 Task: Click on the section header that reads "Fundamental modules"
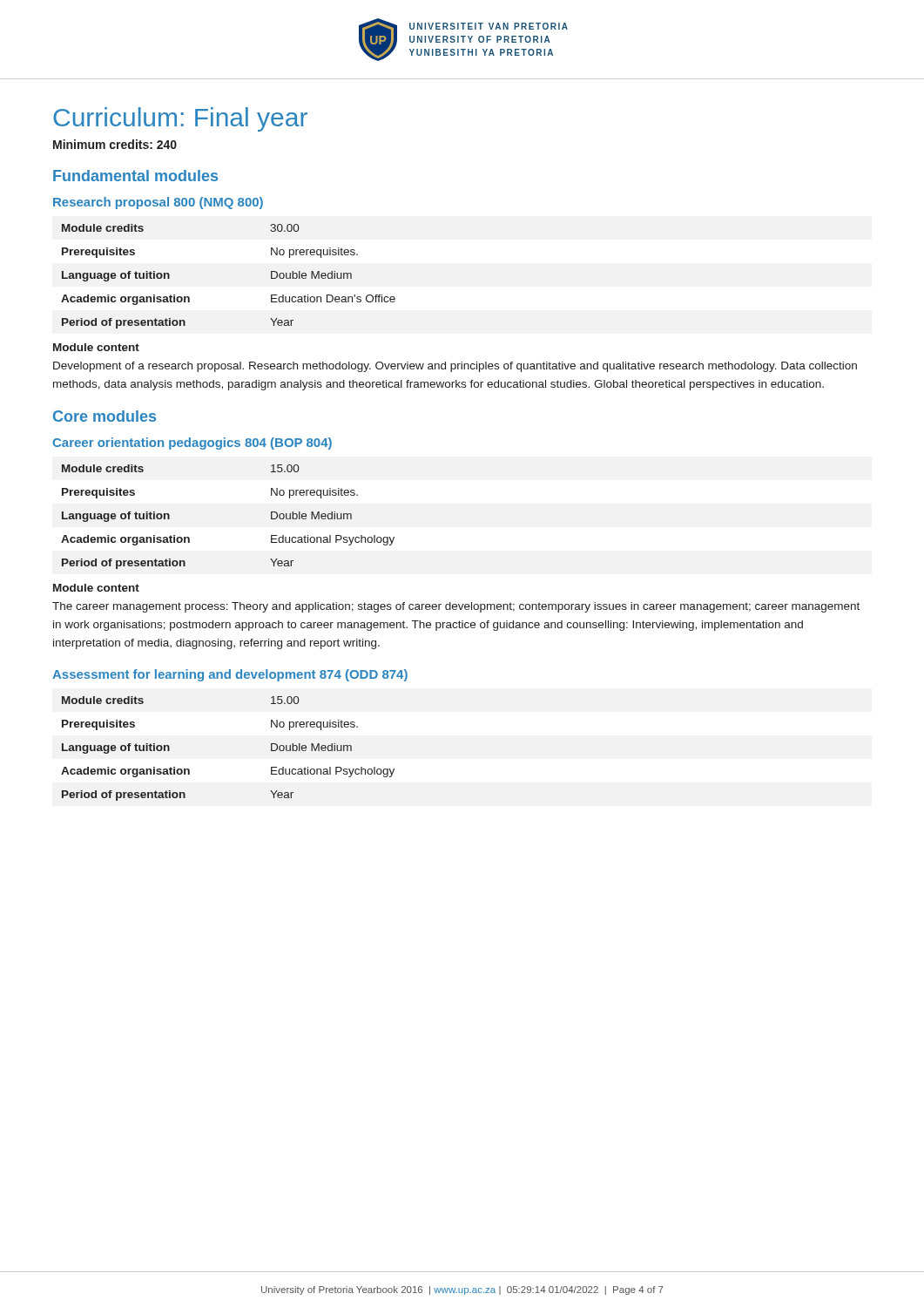(x=135, y=176)
